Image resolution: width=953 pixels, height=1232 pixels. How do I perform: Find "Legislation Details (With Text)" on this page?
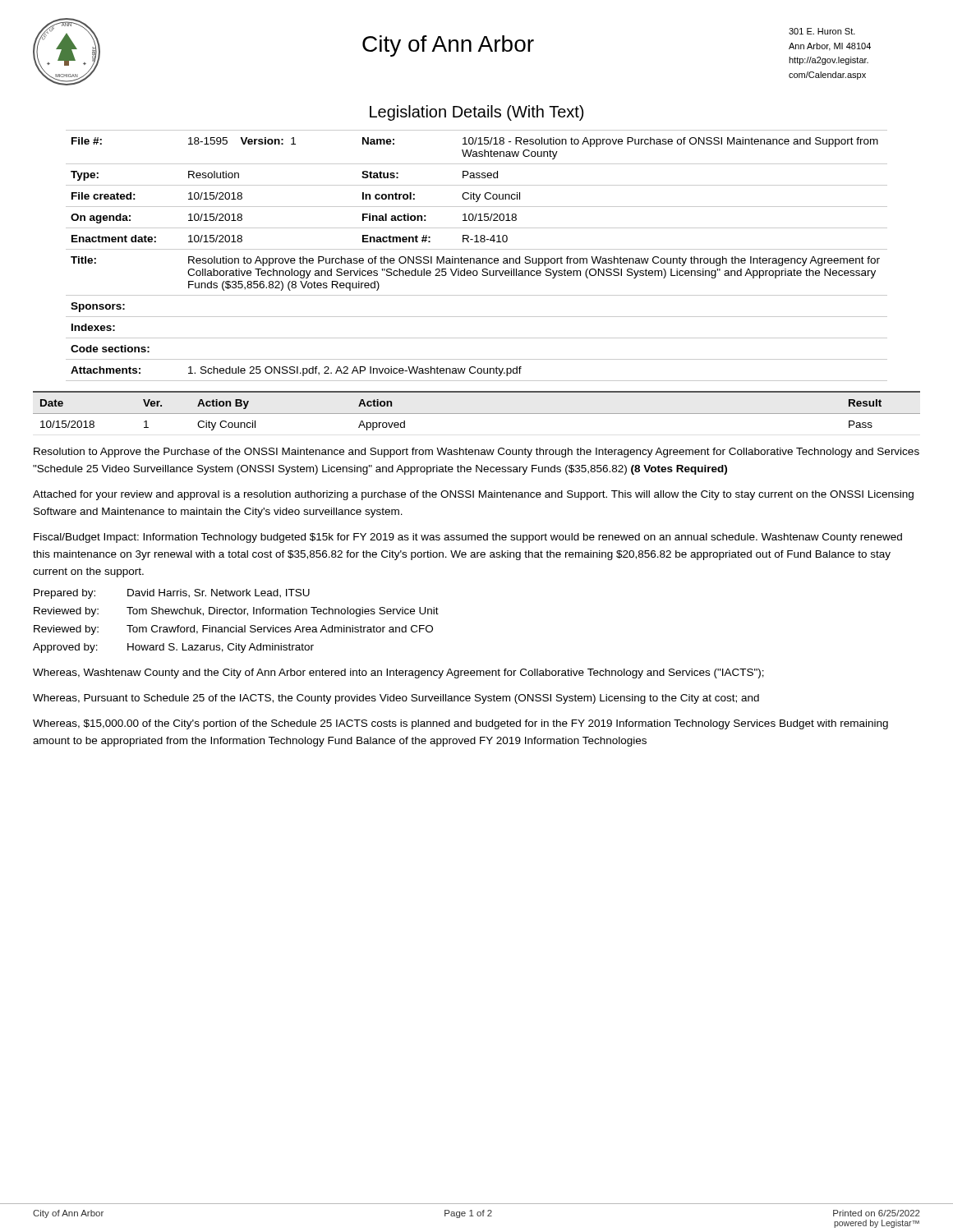point(476,112)
